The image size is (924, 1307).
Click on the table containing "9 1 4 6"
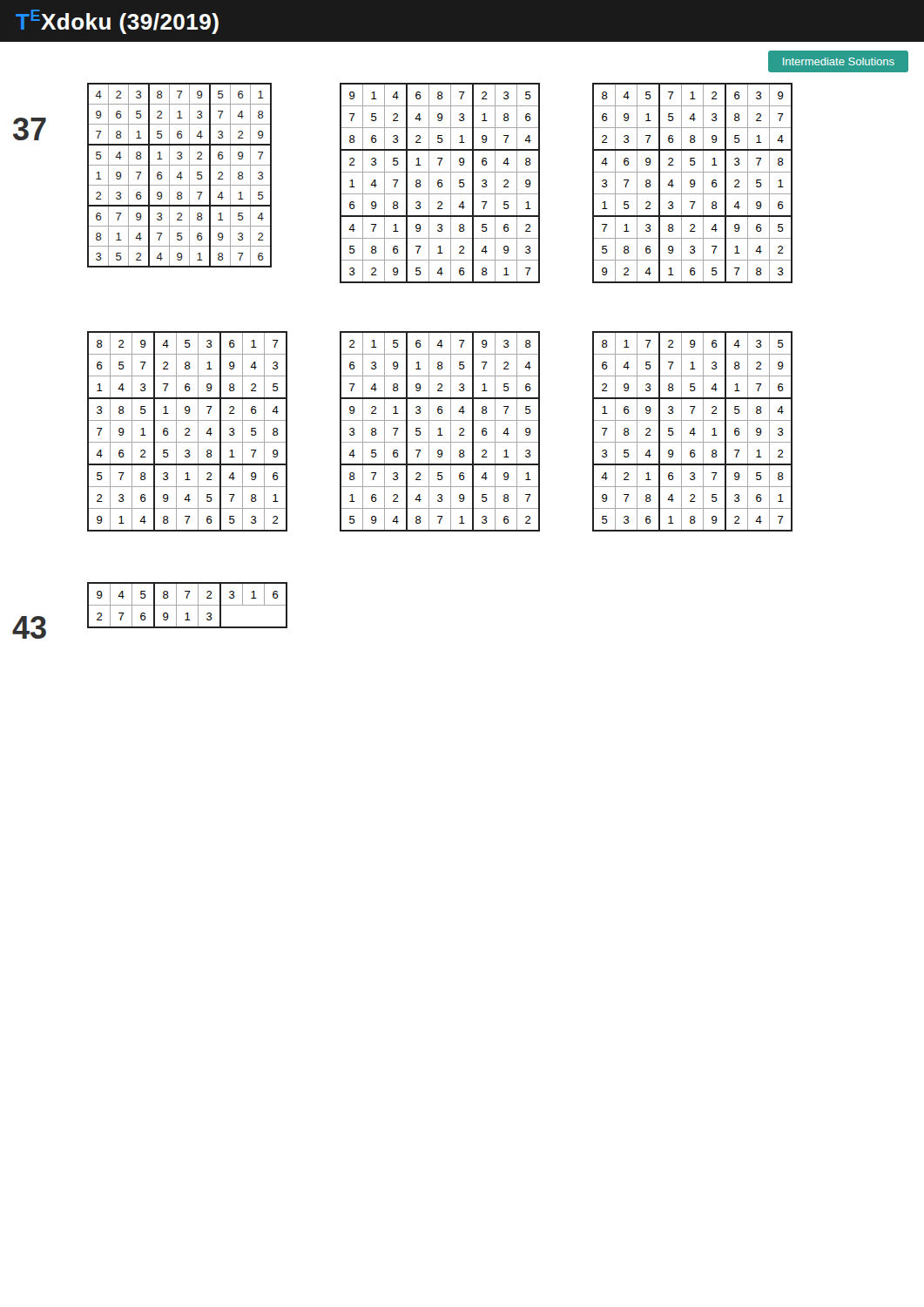point(440,183)
